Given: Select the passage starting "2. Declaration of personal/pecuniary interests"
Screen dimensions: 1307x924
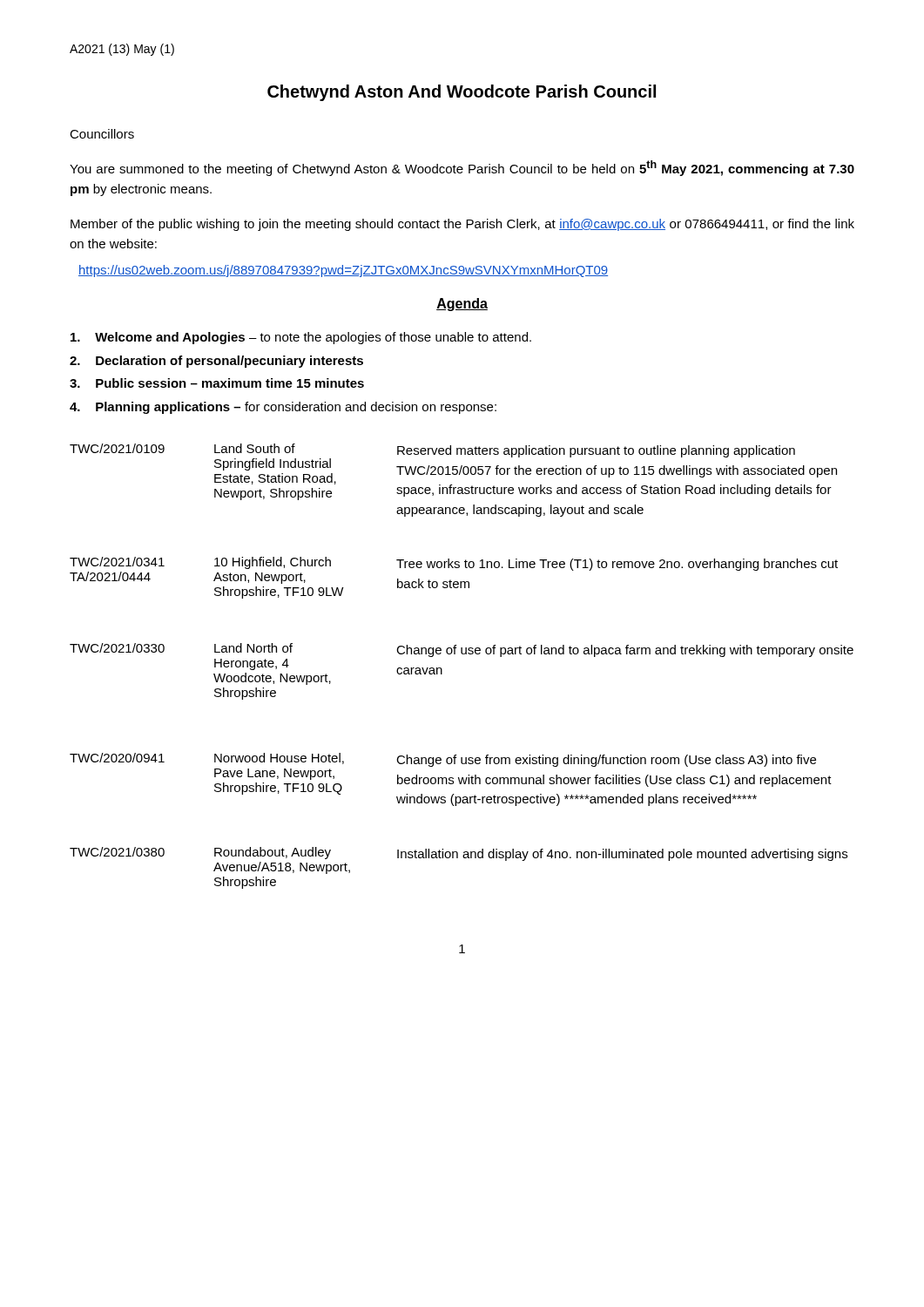Looking at the screenshot, I should coord(217,360).
